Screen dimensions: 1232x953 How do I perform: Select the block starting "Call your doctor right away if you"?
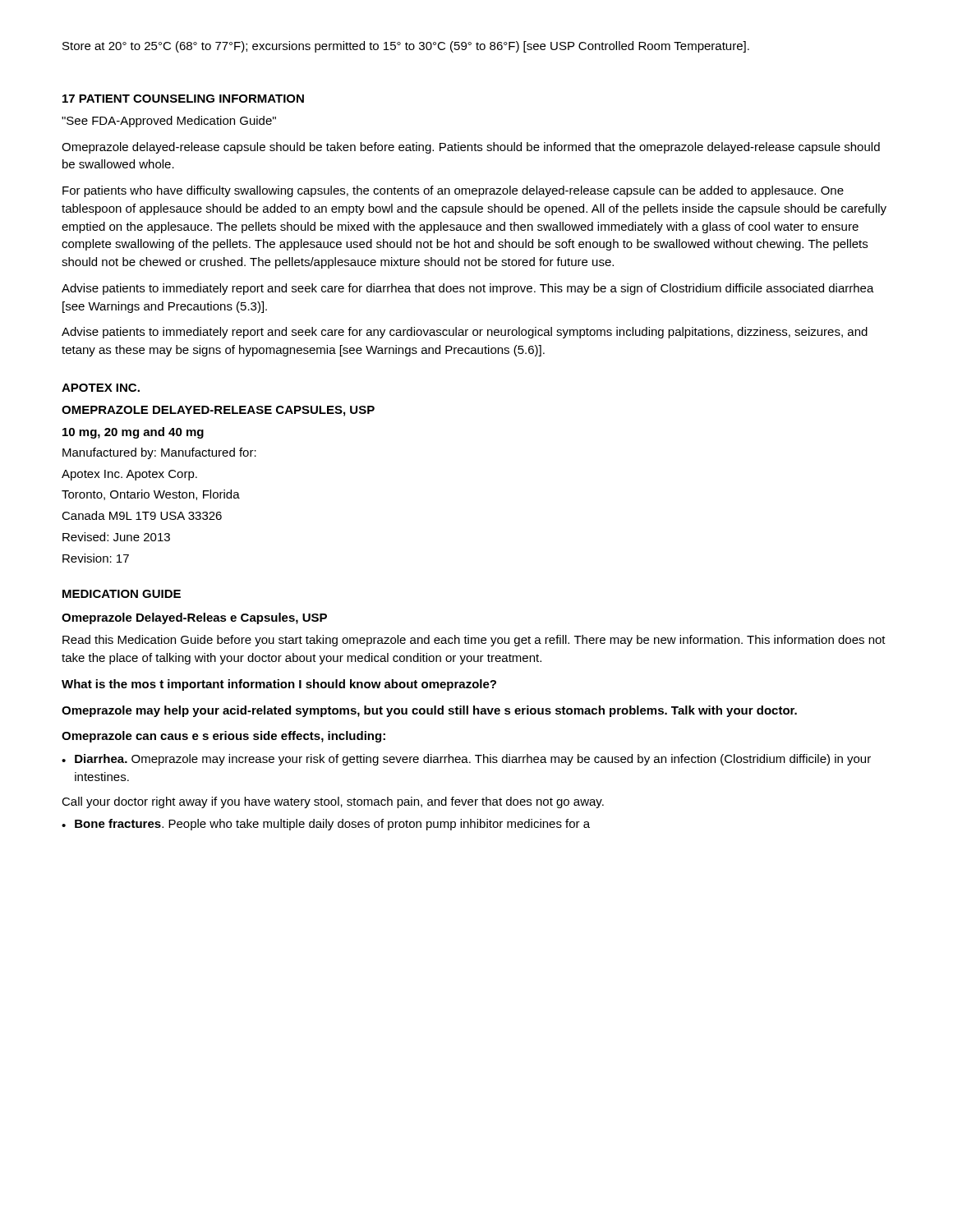(x=333, y=801)
